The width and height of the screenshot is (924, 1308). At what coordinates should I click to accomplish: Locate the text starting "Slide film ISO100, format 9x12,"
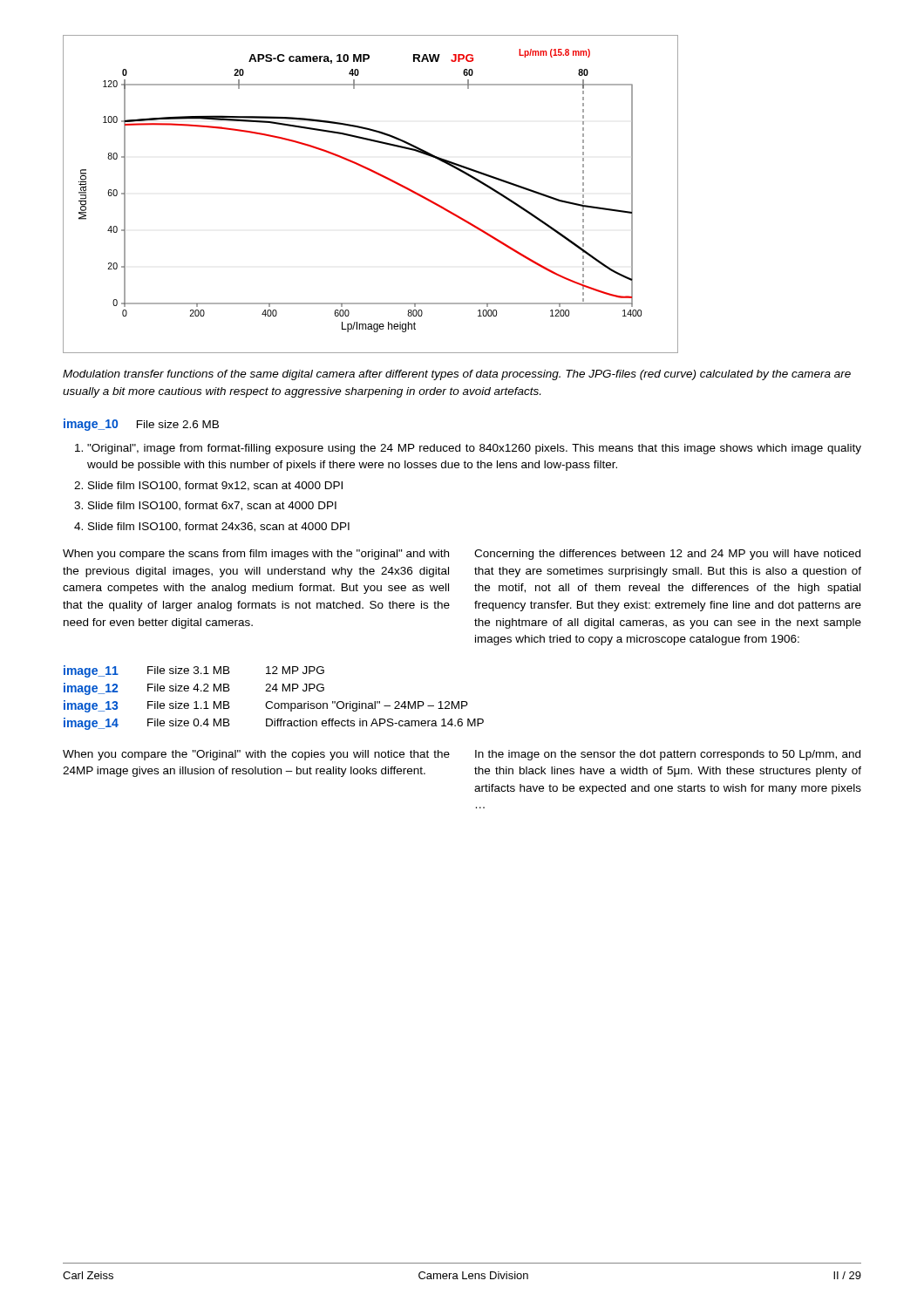click(x=215, y=485)
